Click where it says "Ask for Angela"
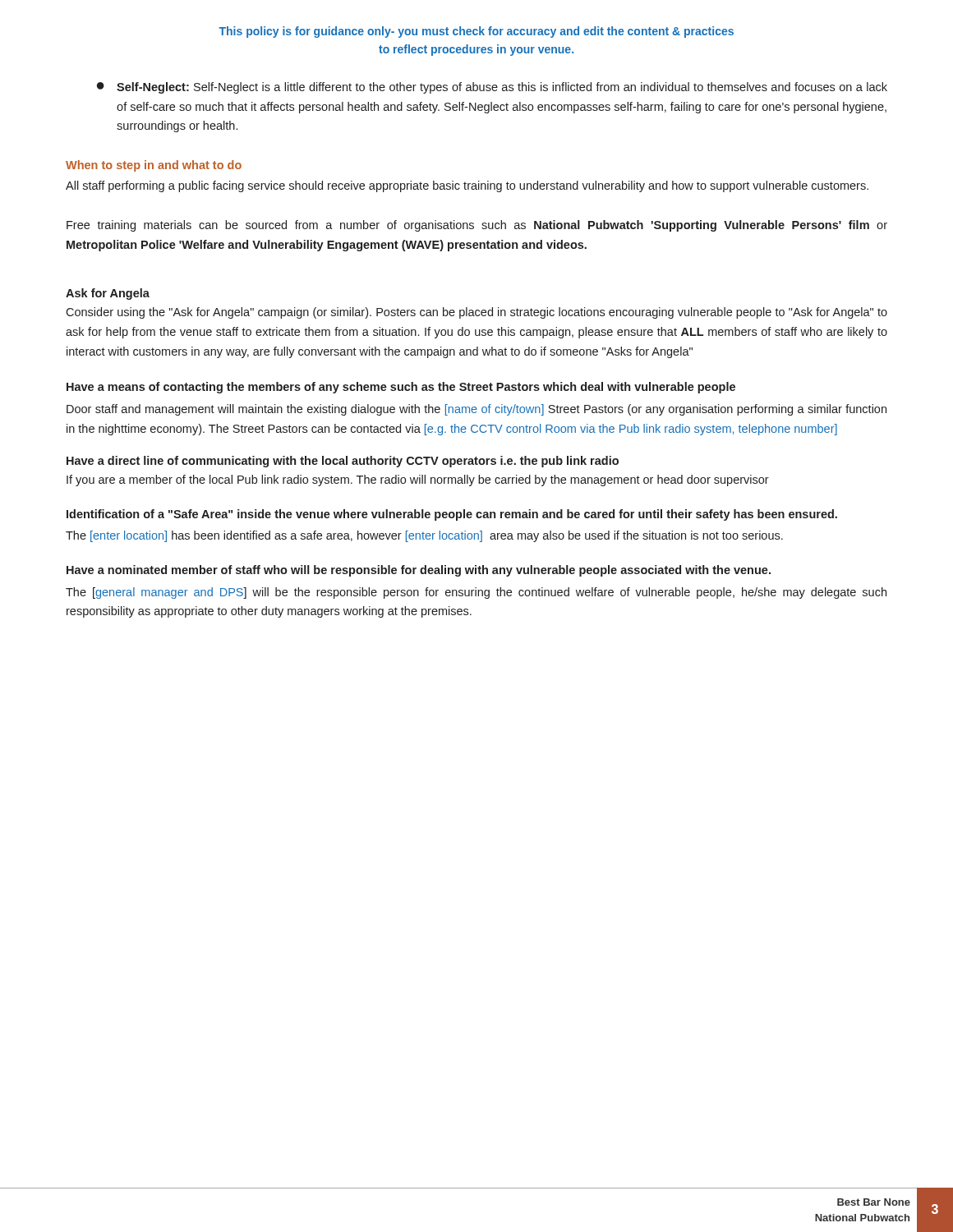Image resolution: width=953 pixels, height=1232 pixels. coord(108,293)
